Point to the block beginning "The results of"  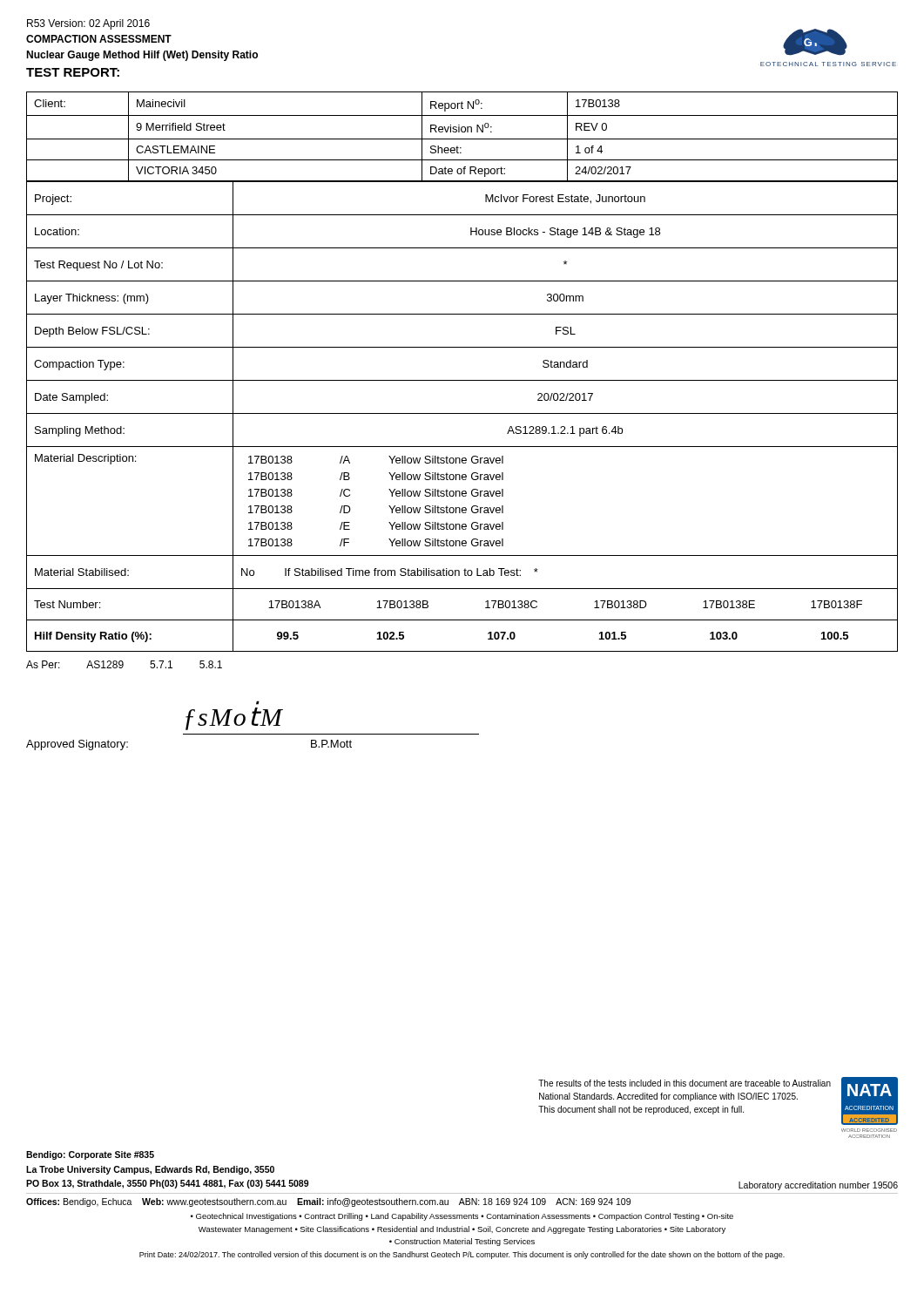pos(685,1097)
